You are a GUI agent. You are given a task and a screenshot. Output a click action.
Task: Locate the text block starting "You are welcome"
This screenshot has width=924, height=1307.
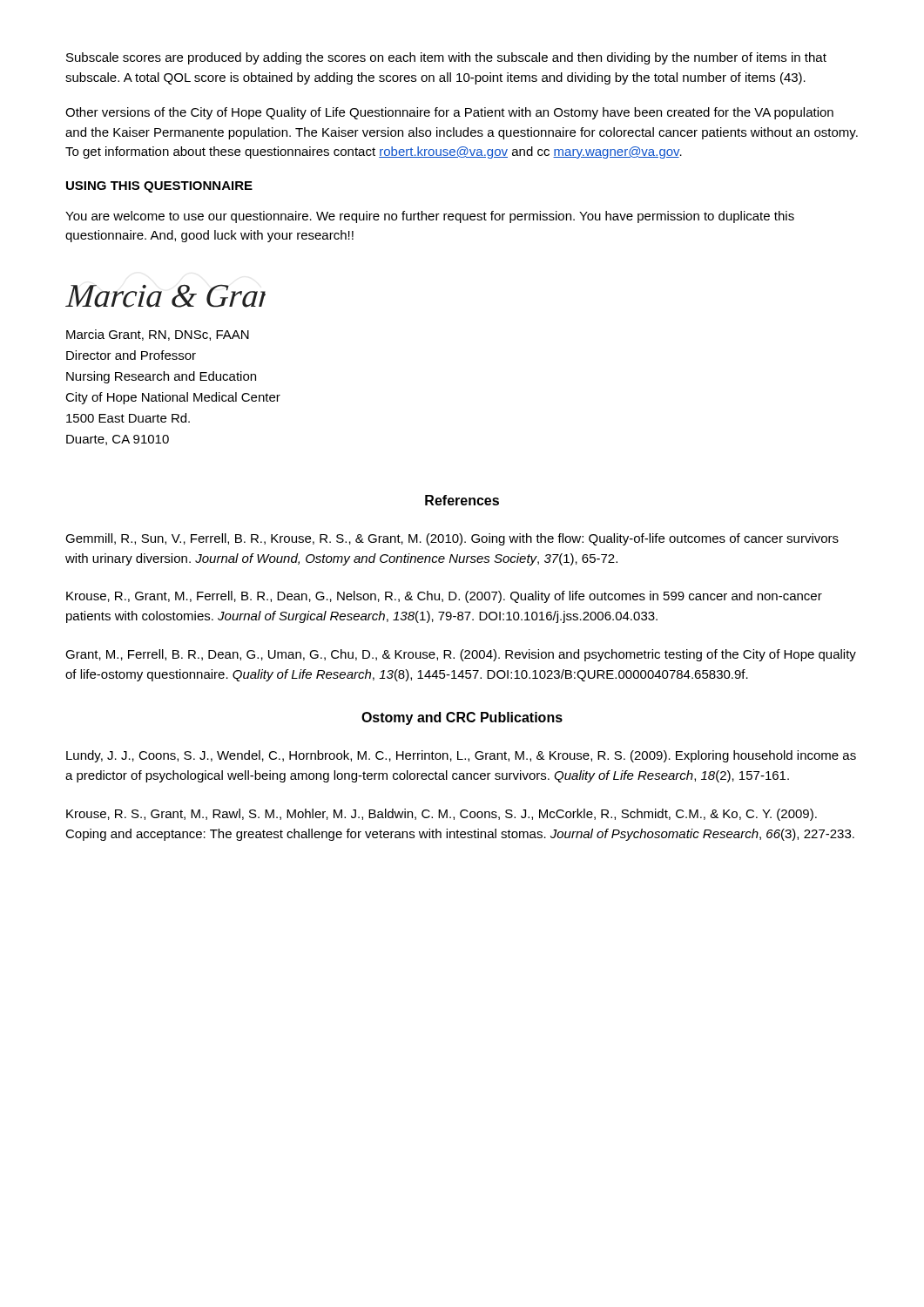pyautogui.click(x=430, y=225)
